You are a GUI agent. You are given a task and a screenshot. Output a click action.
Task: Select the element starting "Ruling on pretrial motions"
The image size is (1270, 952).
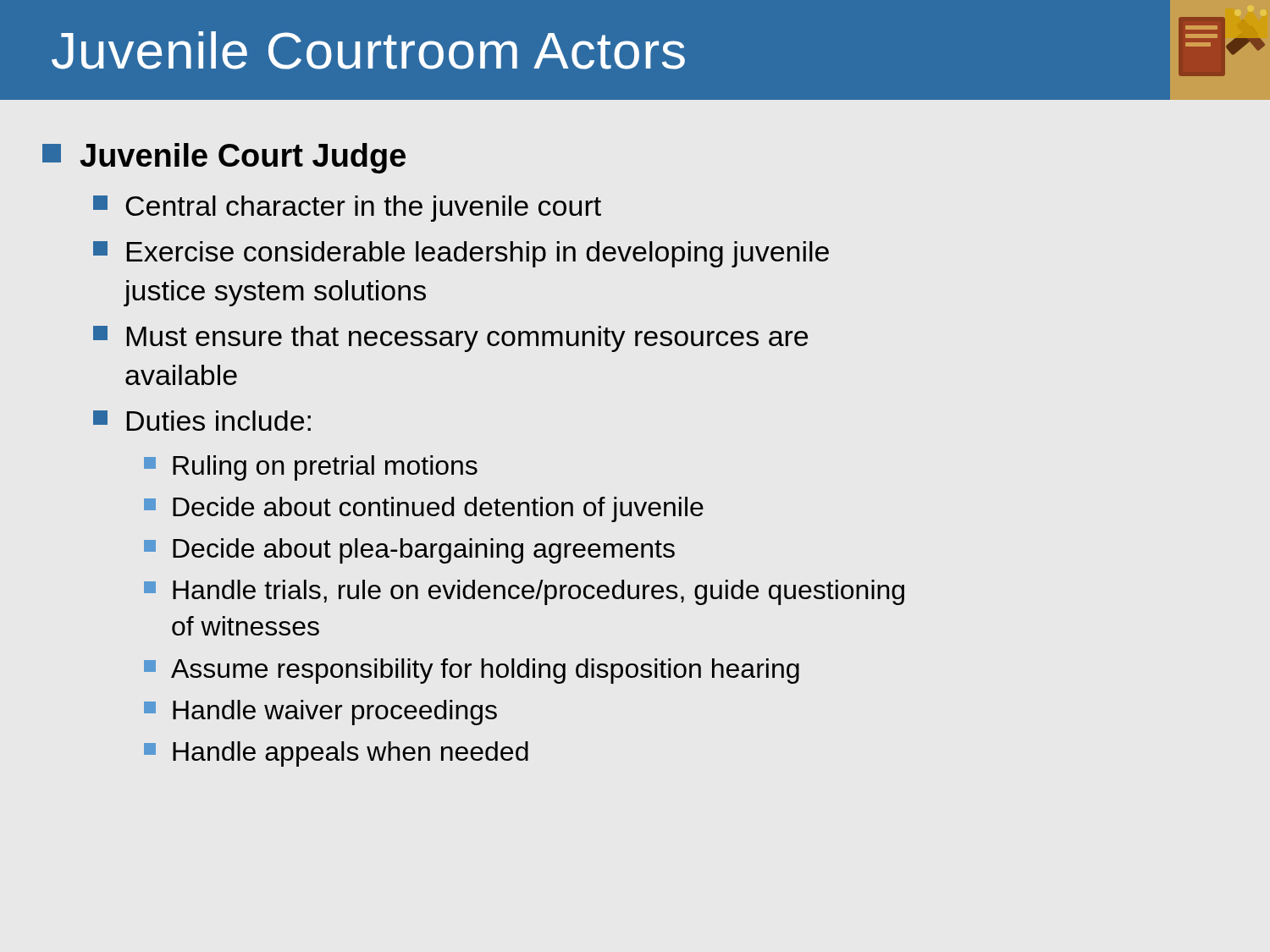[x=325, y=465]
